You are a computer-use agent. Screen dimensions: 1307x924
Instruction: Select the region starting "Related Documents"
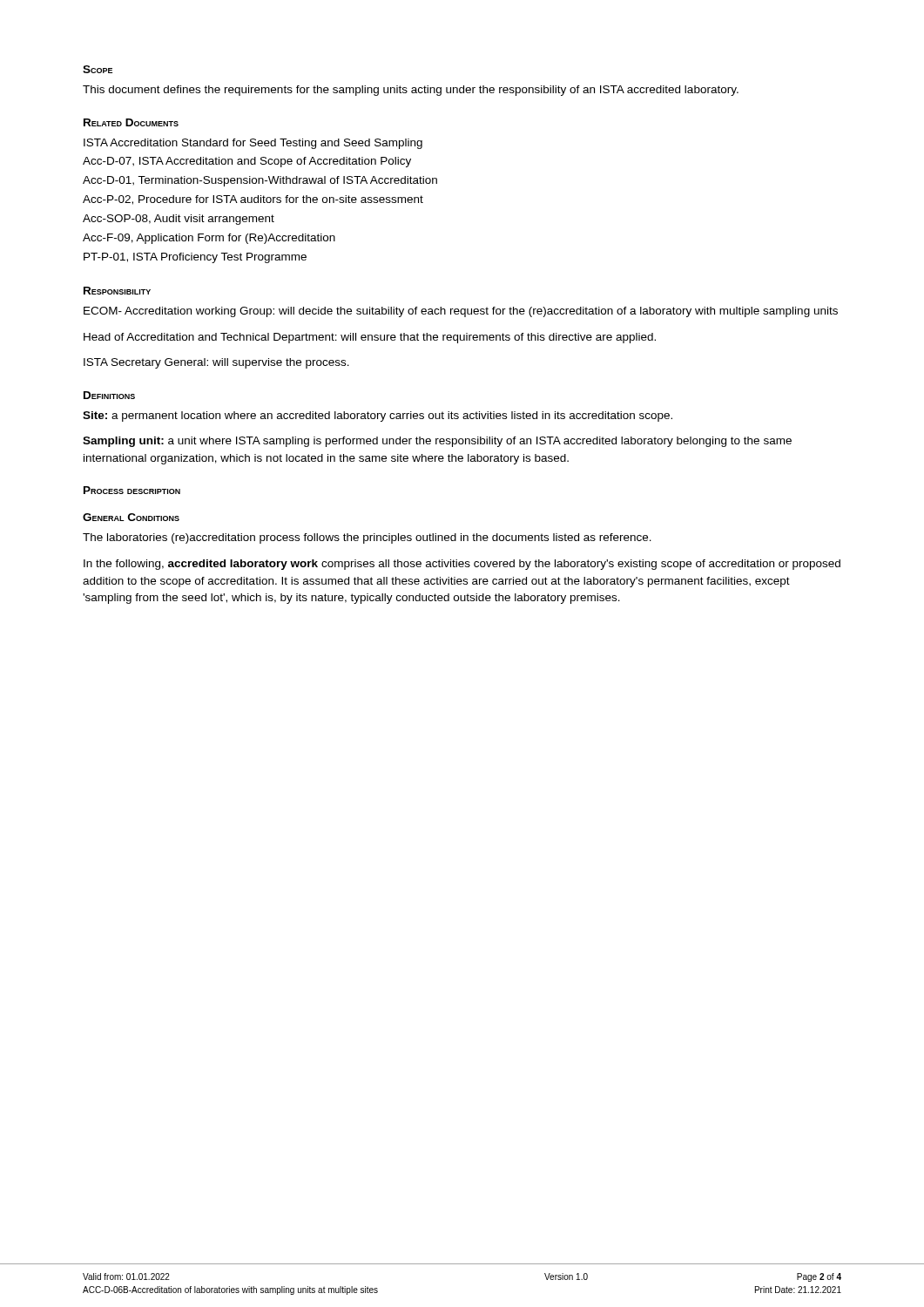(x=131, y=122)
